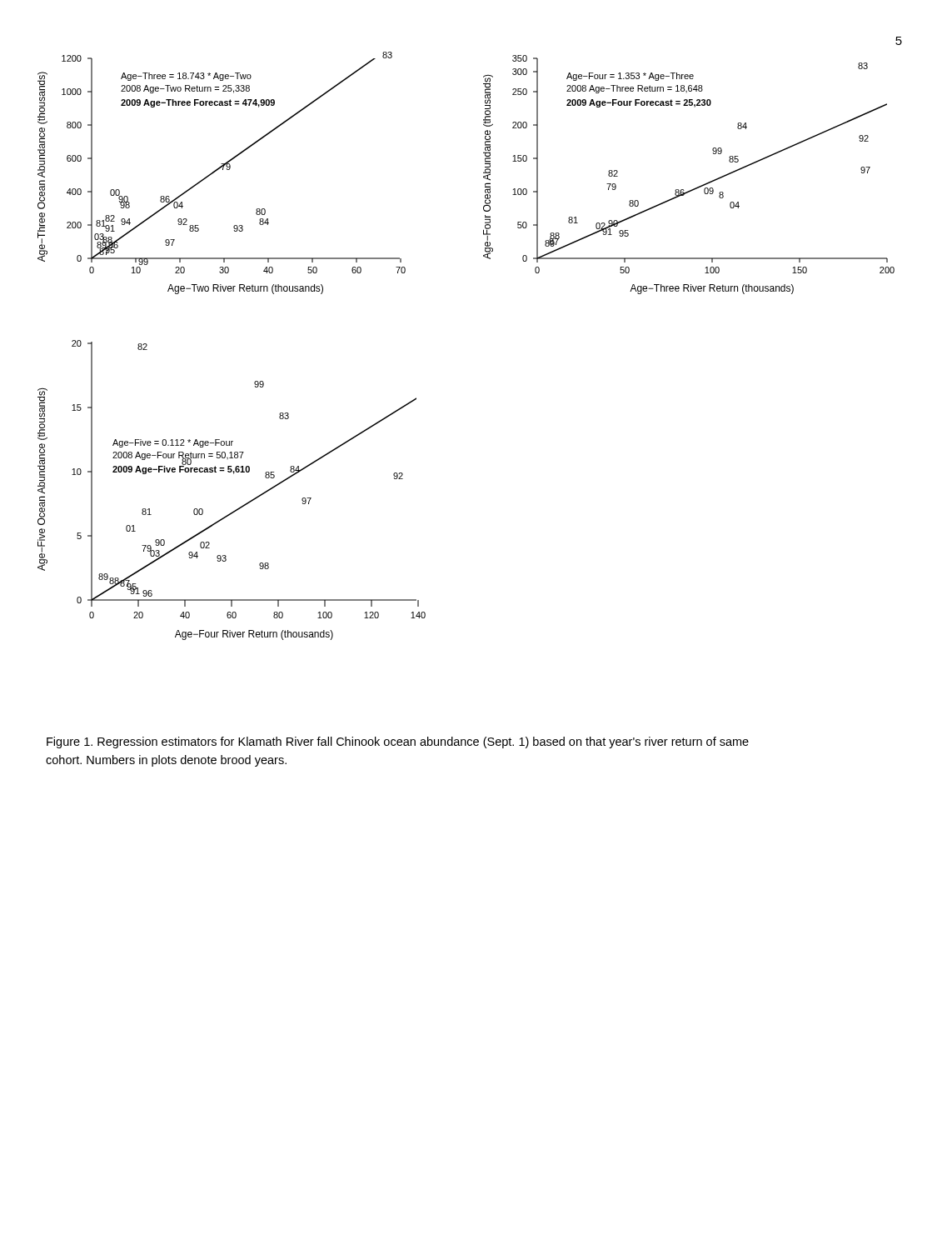This screenshot has height=1250, width=952.
Task: Find the text block starting "Figure 1. Regression estimators for Klamath River"
Action: (397, 751)
